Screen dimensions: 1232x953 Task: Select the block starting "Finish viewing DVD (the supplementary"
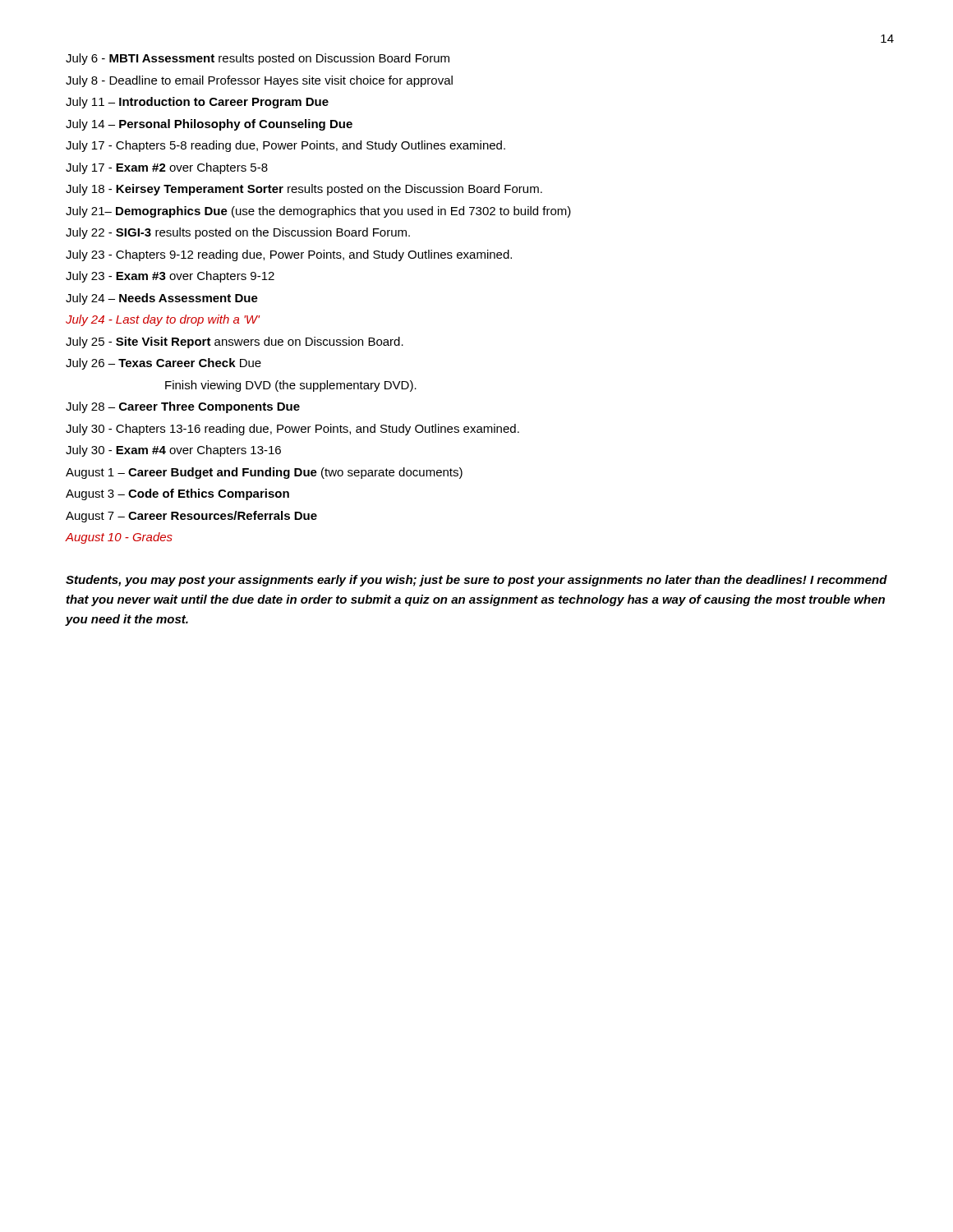pos(291,384)
